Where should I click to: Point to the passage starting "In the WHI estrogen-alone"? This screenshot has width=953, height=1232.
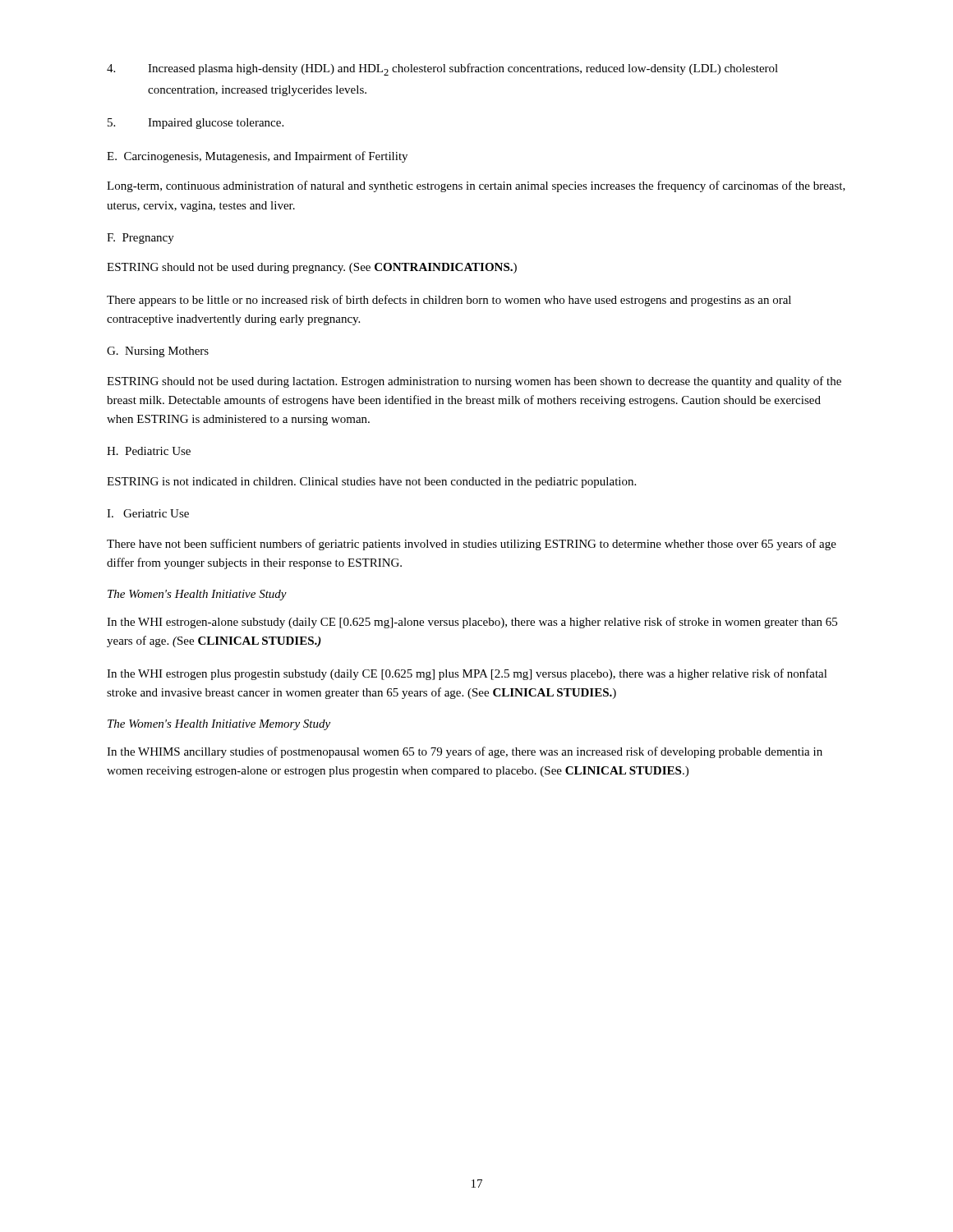pyautogui.click(x=472, y=631)
